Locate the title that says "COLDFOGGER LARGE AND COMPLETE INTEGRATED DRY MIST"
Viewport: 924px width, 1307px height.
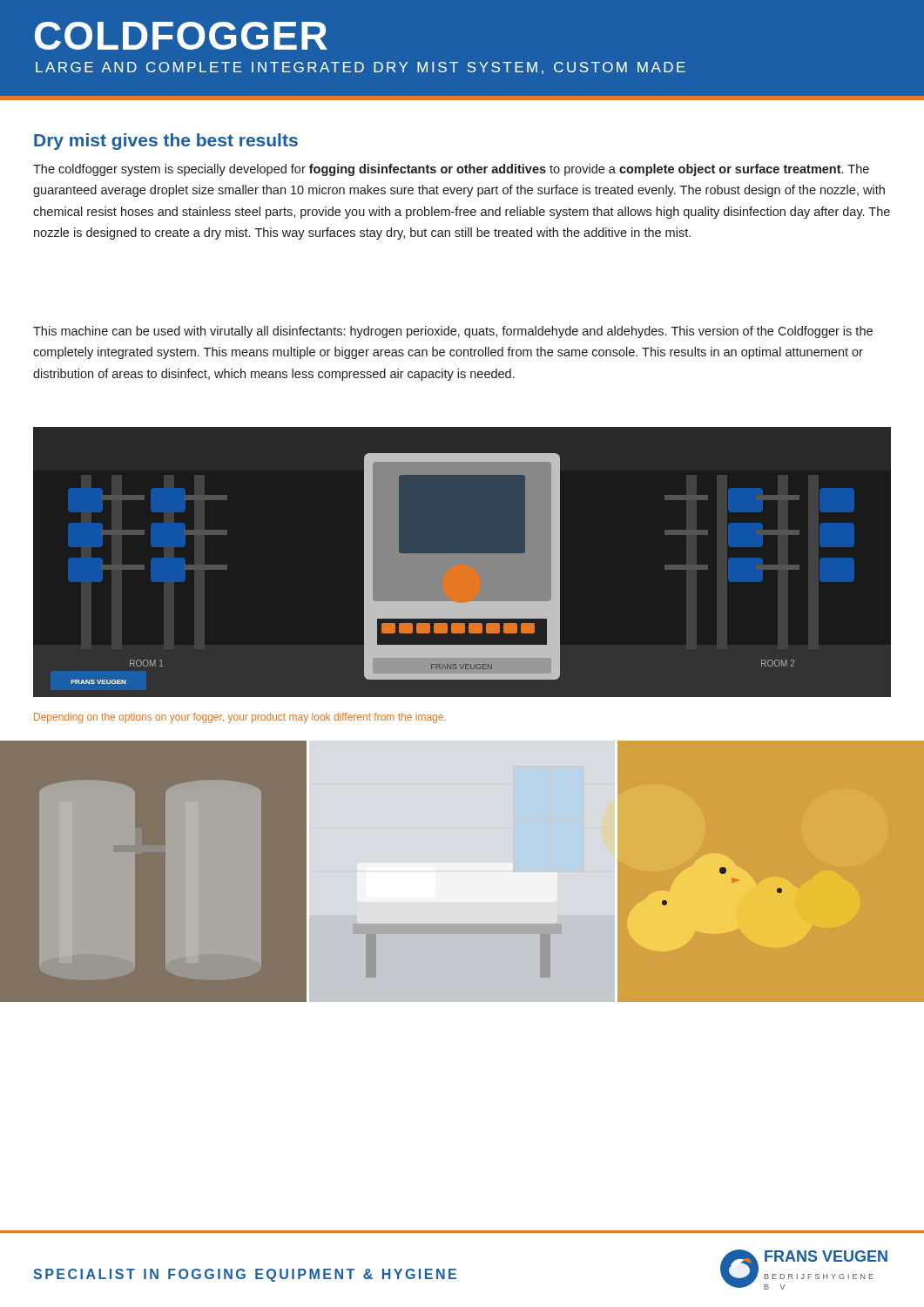point(181,36)
